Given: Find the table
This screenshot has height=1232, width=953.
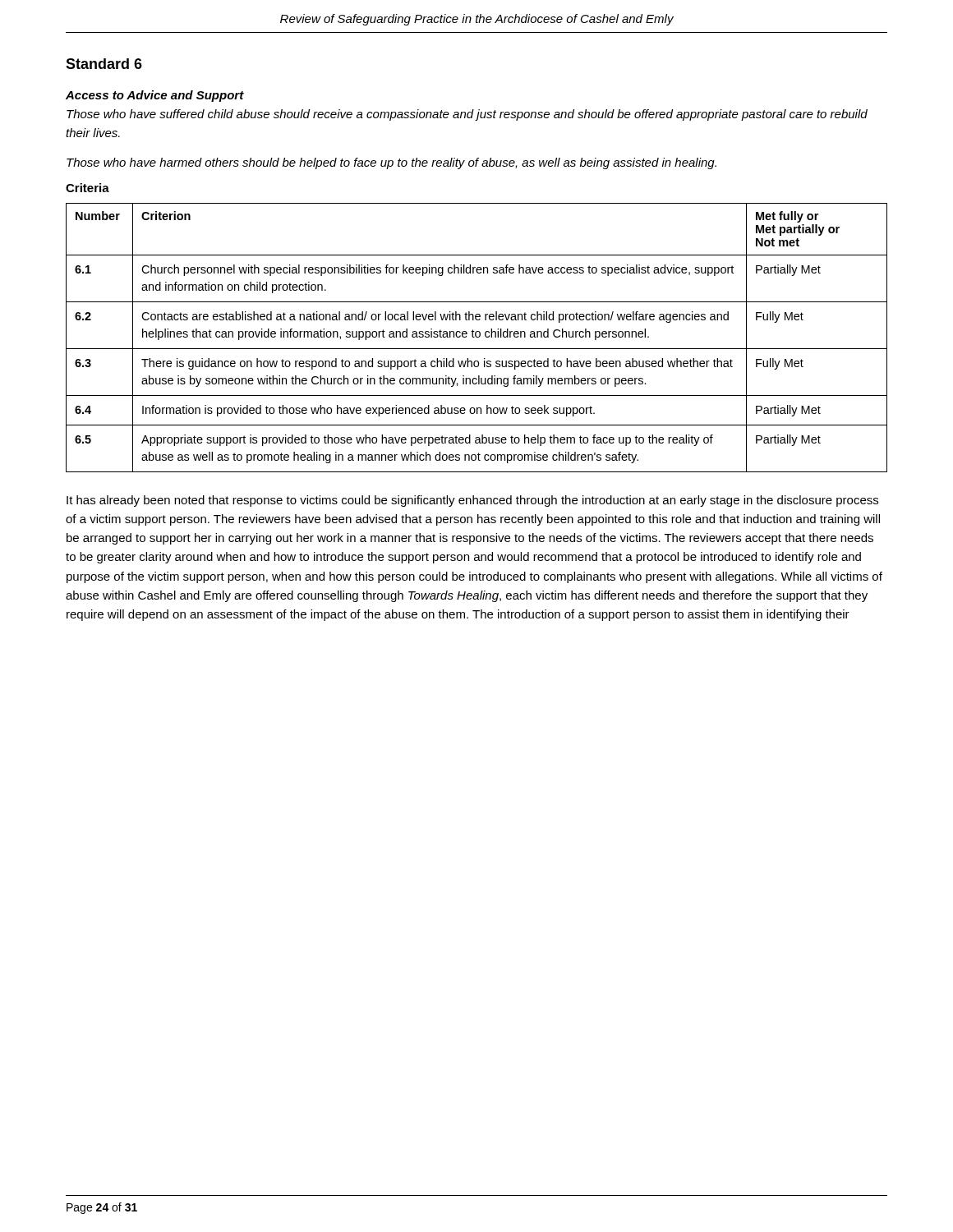Looking at the screenshot, I should [476, 337].
